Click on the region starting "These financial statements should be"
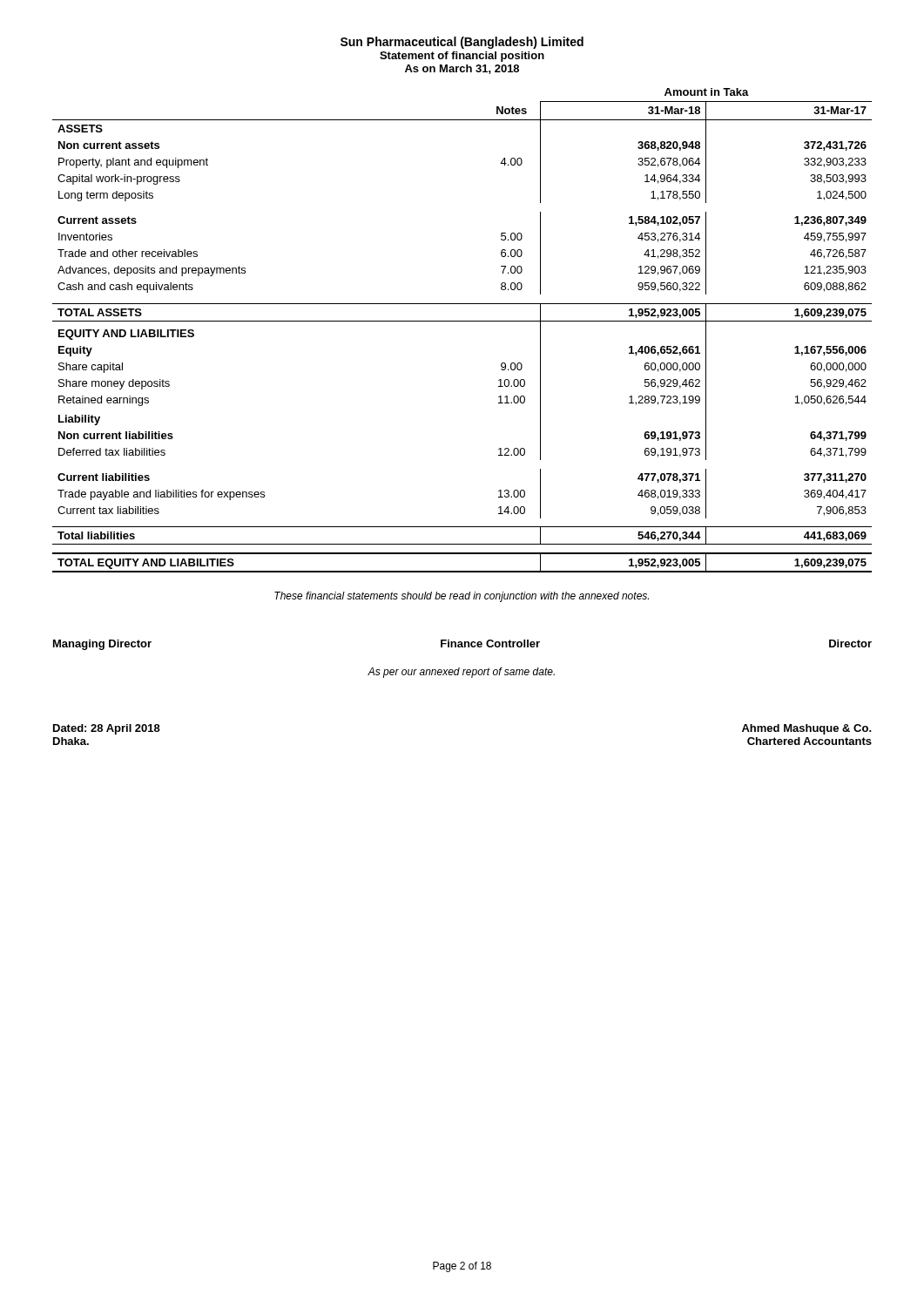Screen dimensions: 1307x924 (x=462, y=596)
